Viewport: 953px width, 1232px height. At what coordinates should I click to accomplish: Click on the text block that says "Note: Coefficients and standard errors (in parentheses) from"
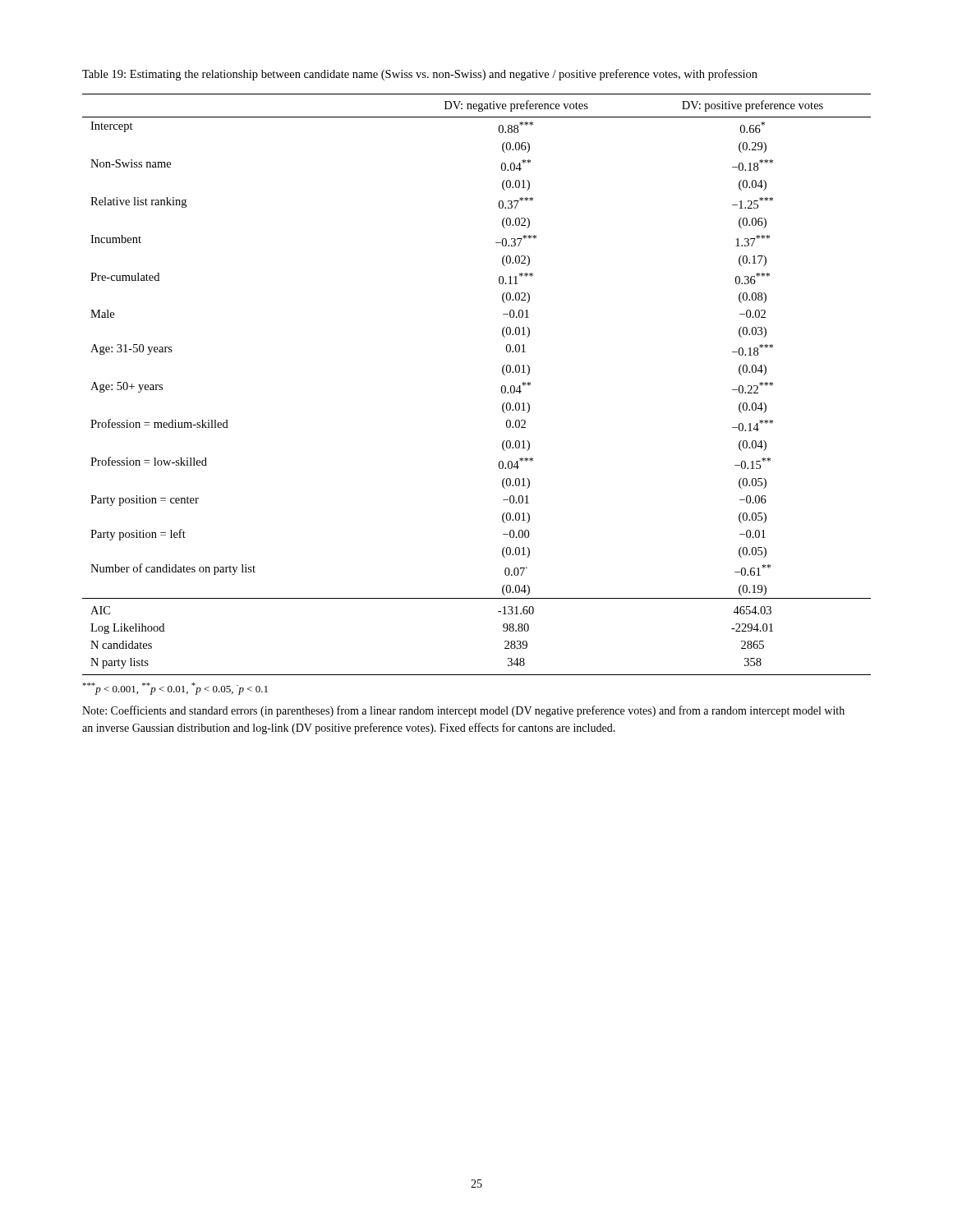click(463, 719)
